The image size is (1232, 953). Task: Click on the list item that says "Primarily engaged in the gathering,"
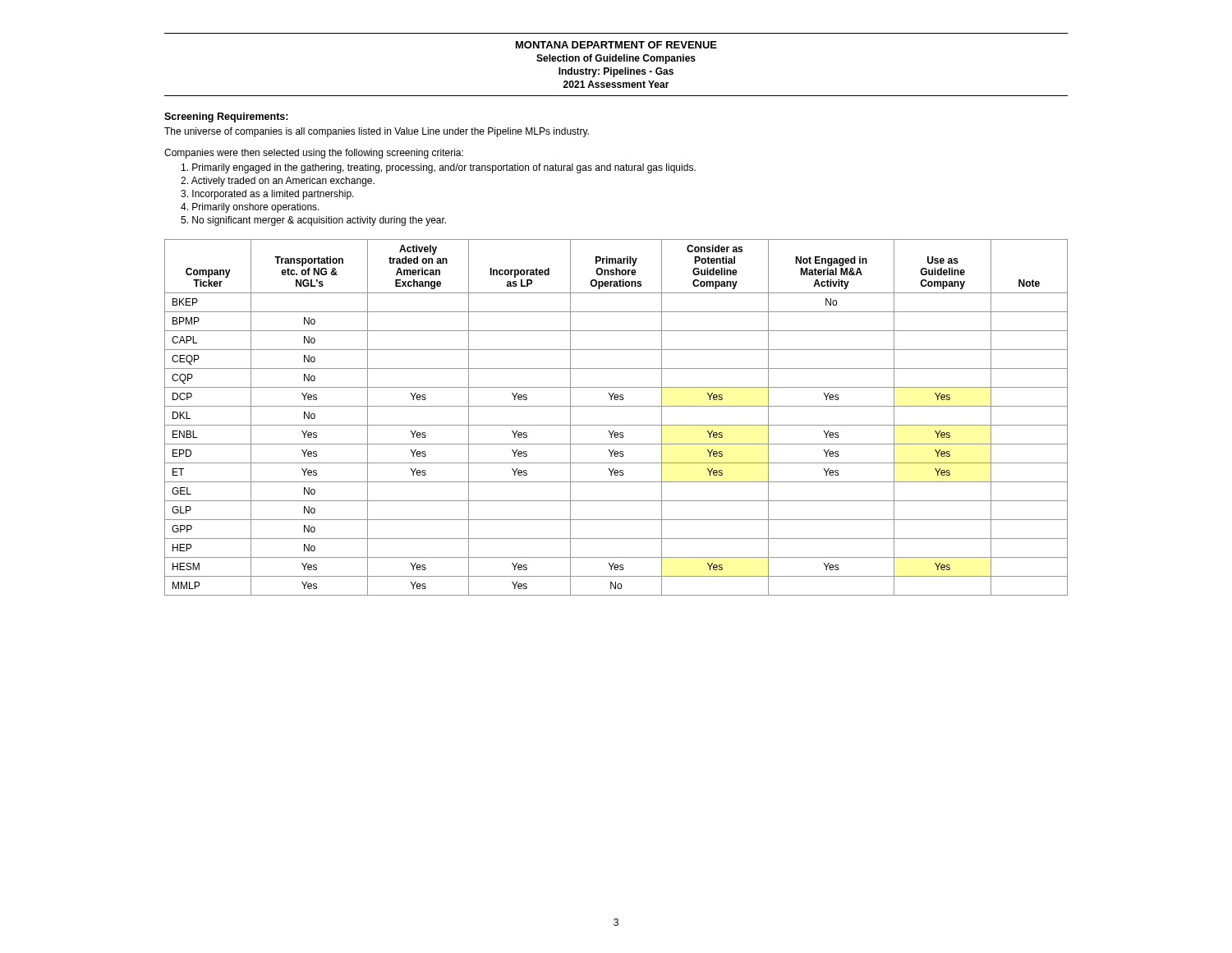[438, 168]
